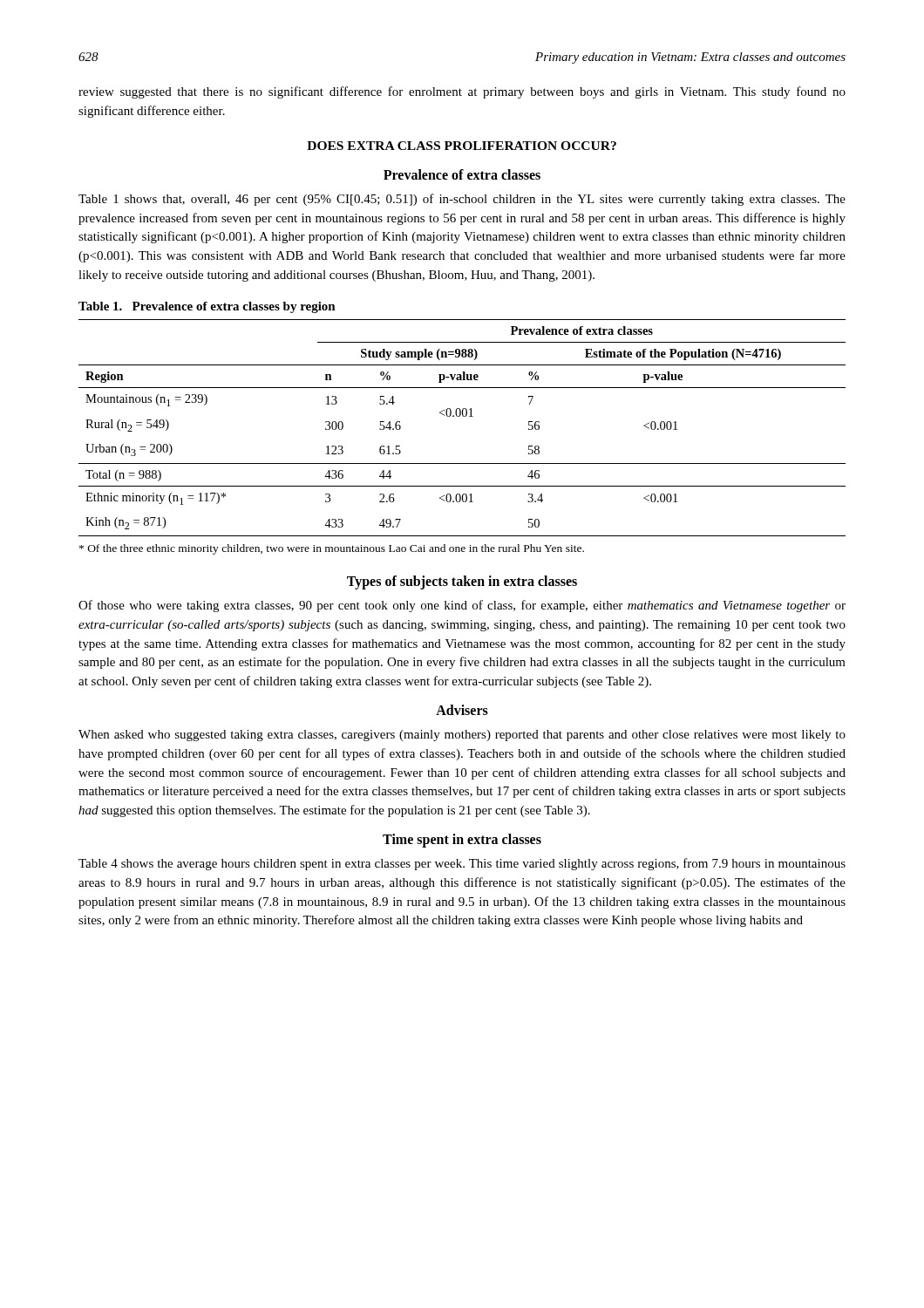
Task: Select the table that reads "Estimate of the Population (N=4716)"
Action: [x=462, y=428]
